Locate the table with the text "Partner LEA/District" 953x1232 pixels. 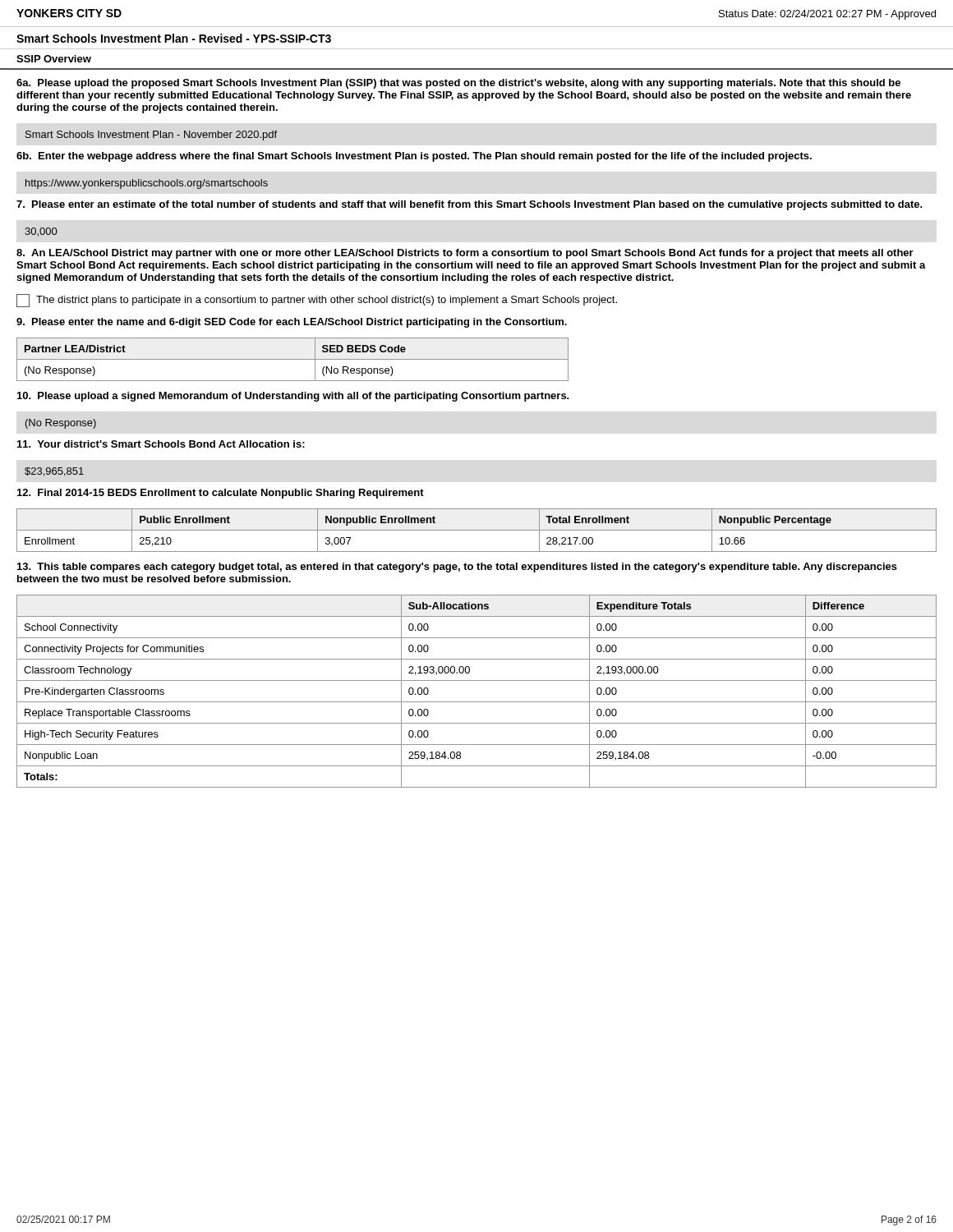click(x=476, y=359)
